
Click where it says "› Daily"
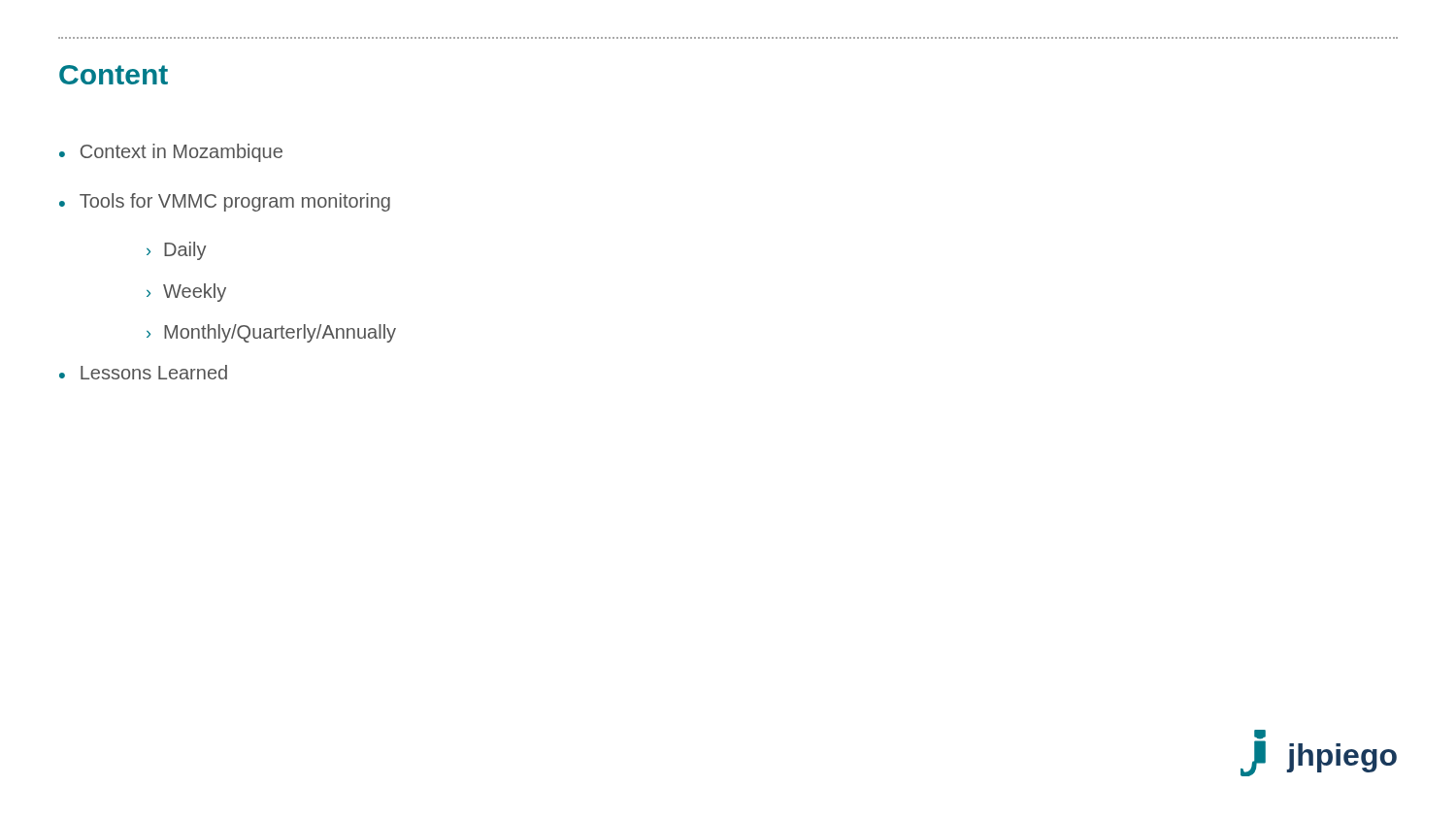[176, 251]
